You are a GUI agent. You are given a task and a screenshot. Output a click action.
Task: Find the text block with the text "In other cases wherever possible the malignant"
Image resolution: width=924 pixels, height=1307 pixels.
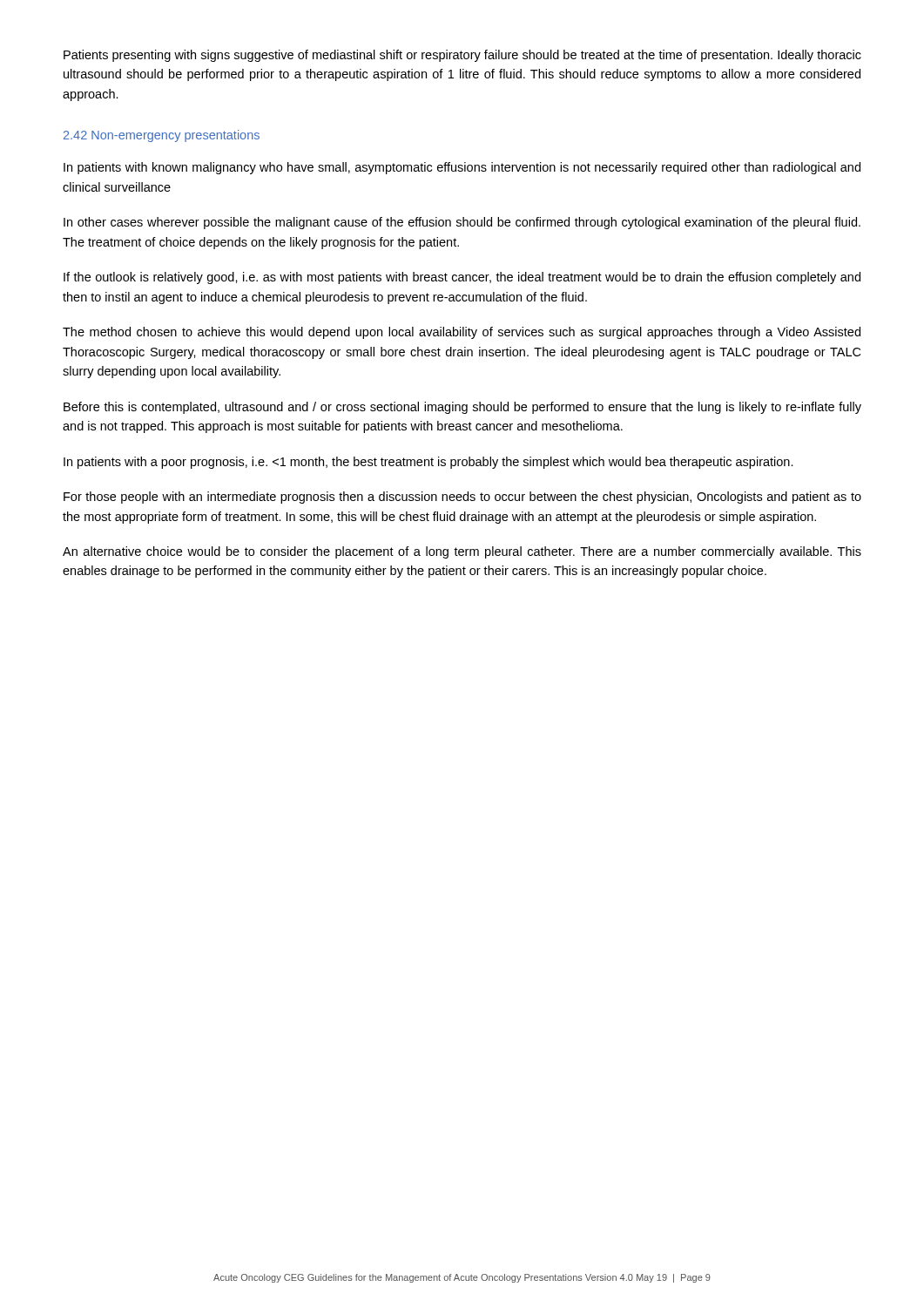pos(462,232)
